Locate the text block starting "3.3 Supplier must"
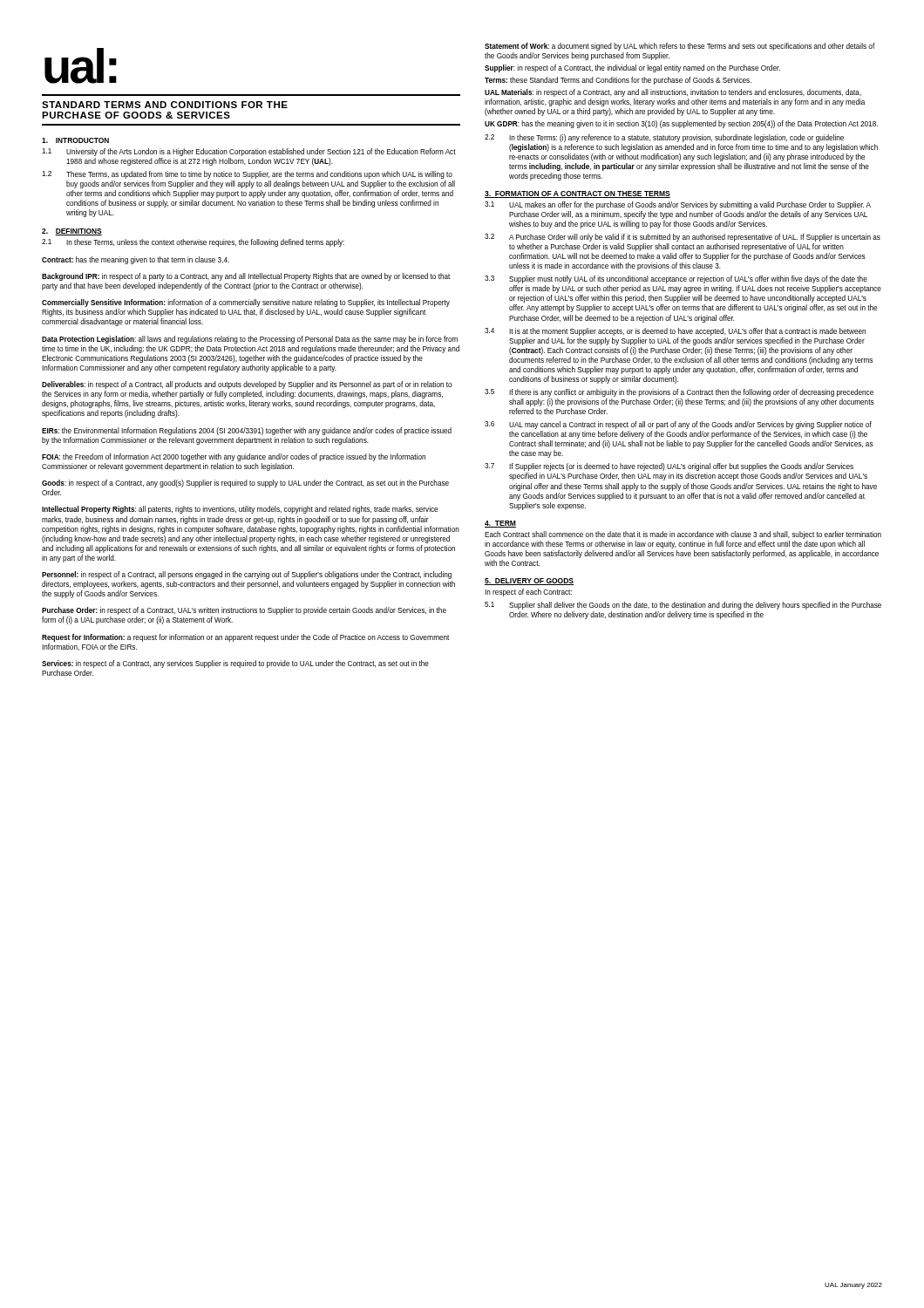Image resolution: width=924 pixels, height=1308 pixels. pyautogui.click(x=683, y=299)
